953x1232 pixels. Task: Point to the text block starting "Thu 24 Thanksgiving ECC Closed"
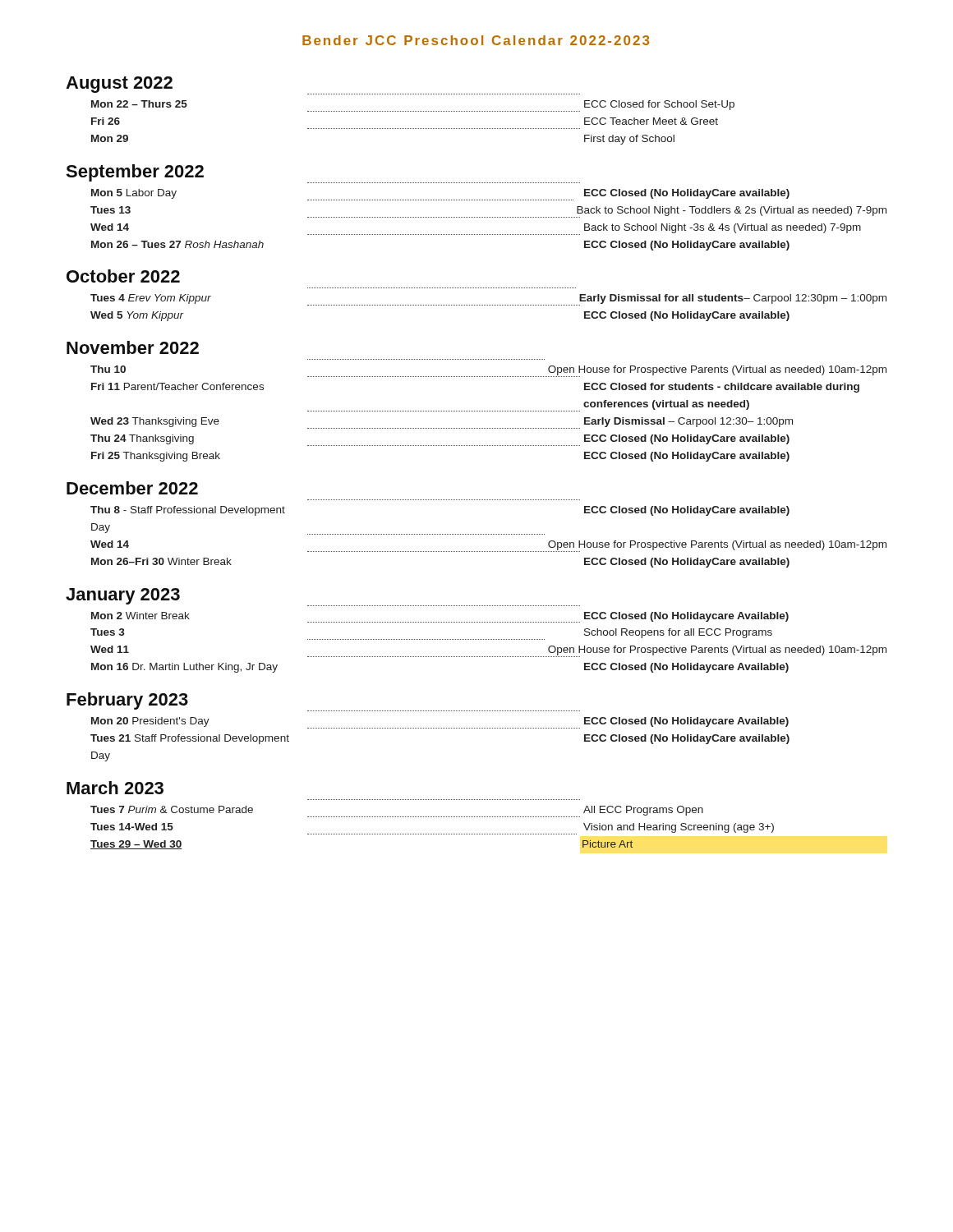(x=489, y=439)
